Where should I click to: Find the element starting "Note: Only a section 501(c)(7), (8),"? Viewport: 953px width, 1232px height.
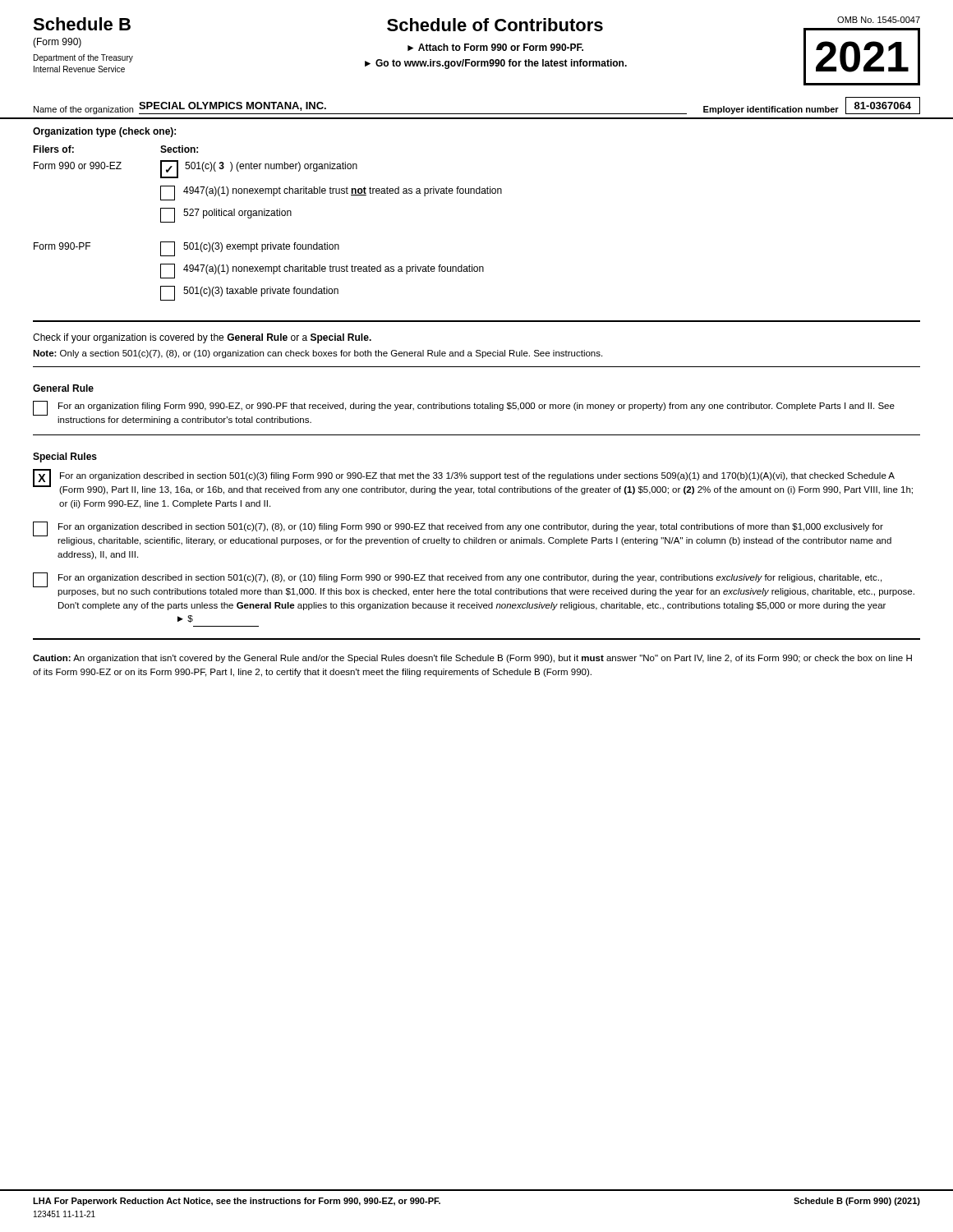(x=318, y=353)
